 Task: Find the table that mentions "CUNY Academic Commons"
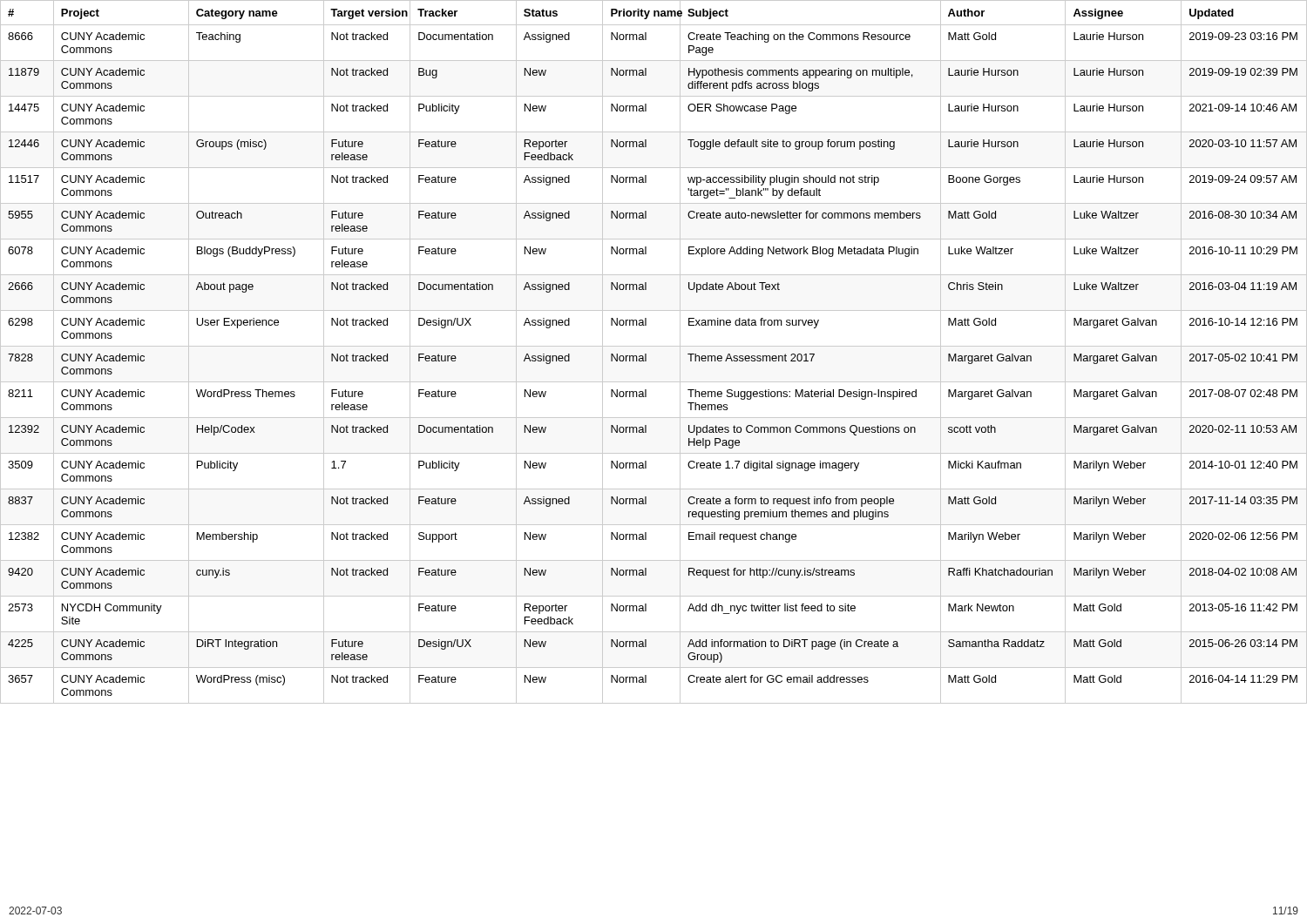pos(654,352)
